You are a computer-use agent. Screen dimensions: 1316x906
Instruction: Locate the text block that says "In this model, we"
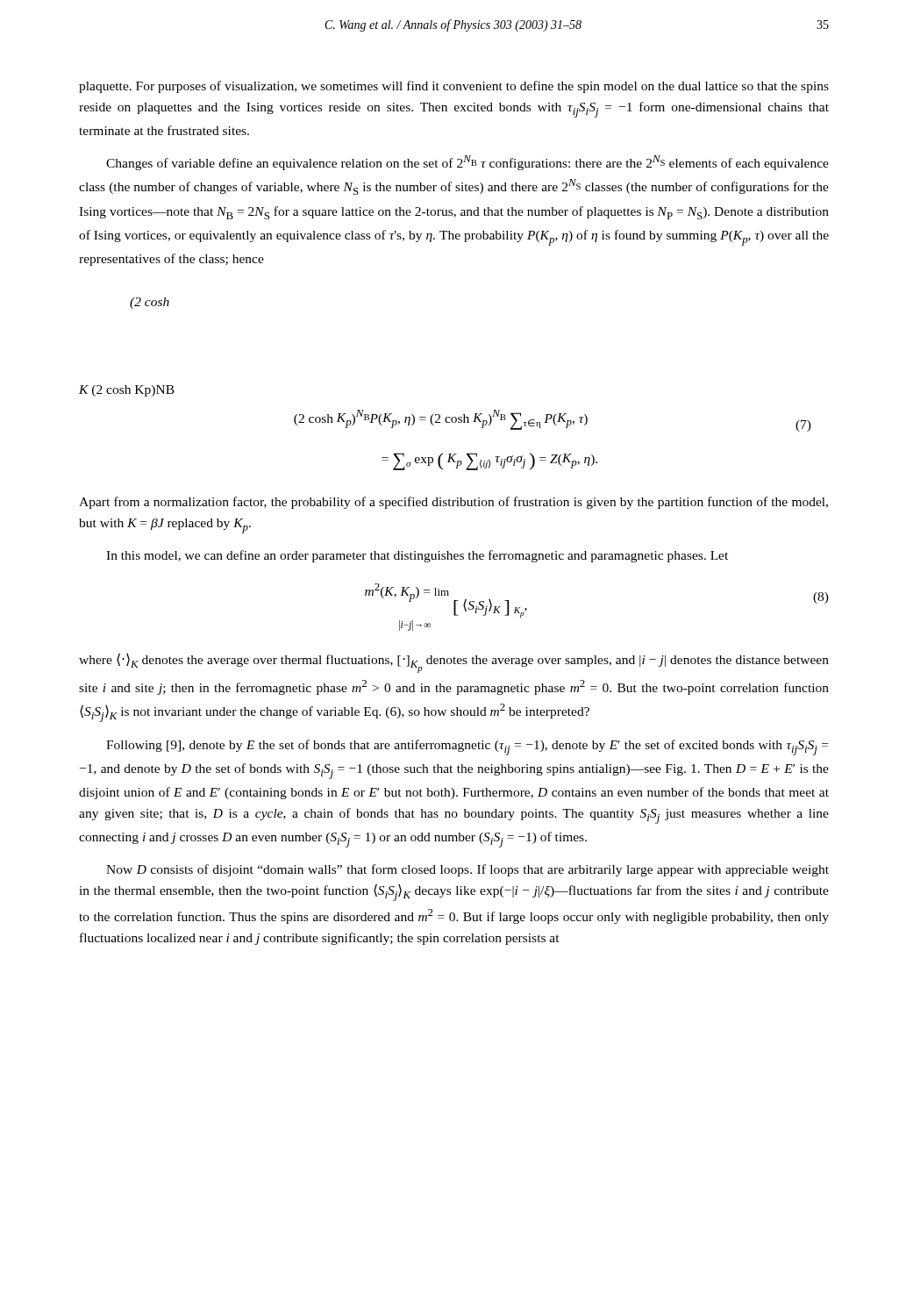454,555
